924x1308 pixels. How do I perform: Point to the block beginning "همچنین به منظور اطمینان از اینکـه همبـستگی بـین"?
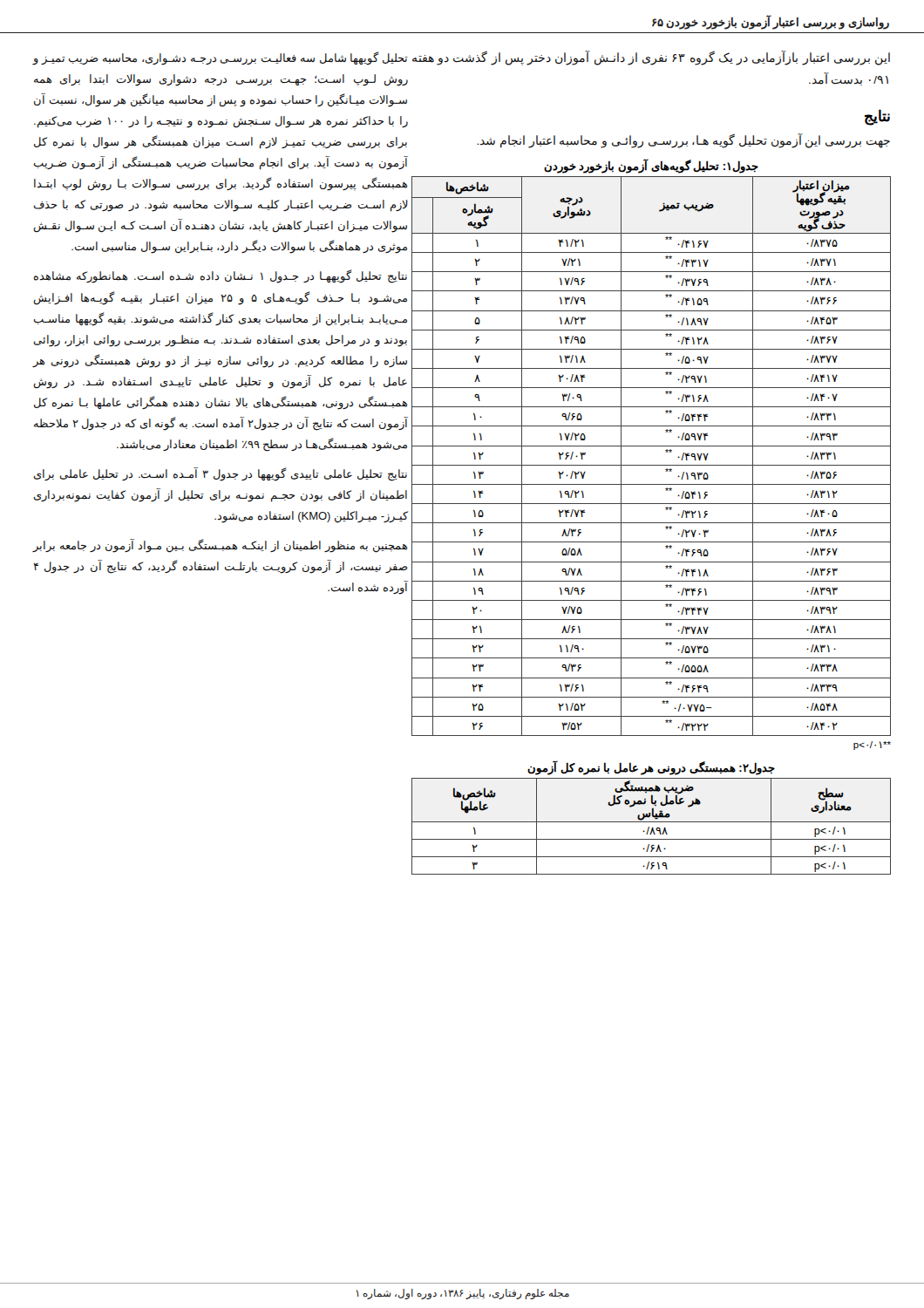point(221,566)
